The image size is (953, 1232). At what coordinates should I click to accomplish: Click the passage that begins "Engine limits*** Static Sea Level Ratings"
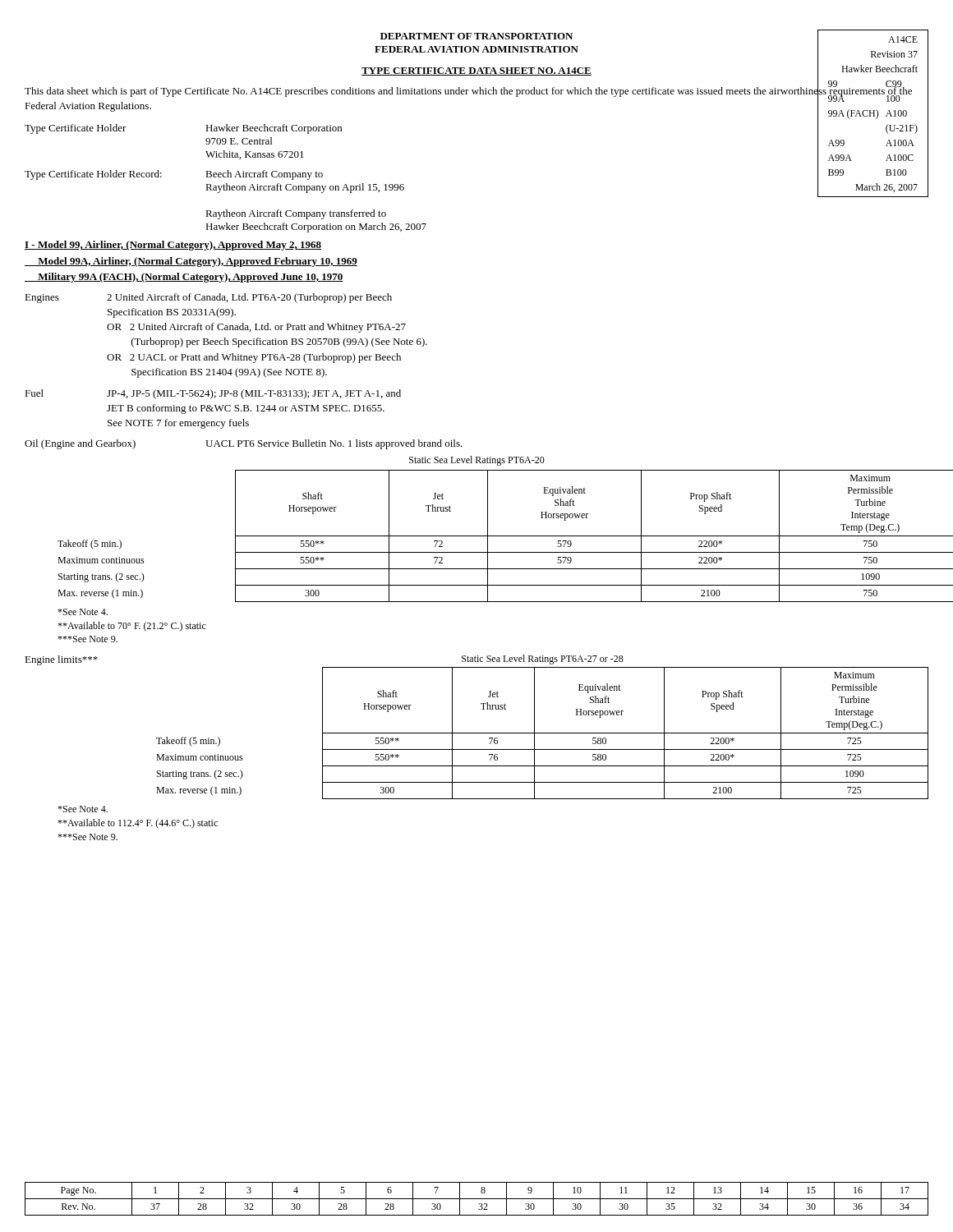click(x=476, y=726)
